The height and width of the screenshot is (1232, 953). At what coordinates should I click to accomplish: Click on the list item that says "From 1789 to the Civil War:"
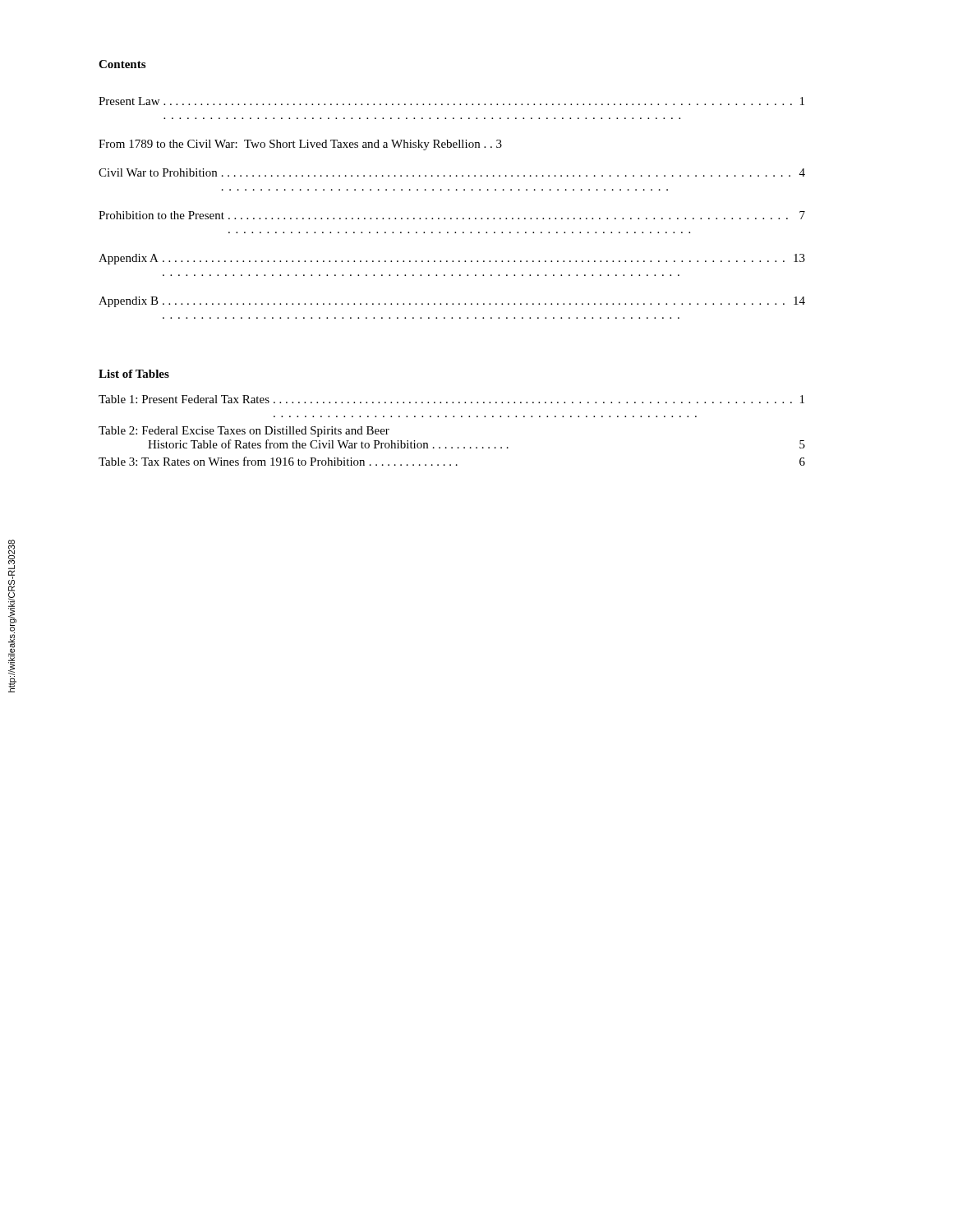pyautogui.click(x=300, y=144)
